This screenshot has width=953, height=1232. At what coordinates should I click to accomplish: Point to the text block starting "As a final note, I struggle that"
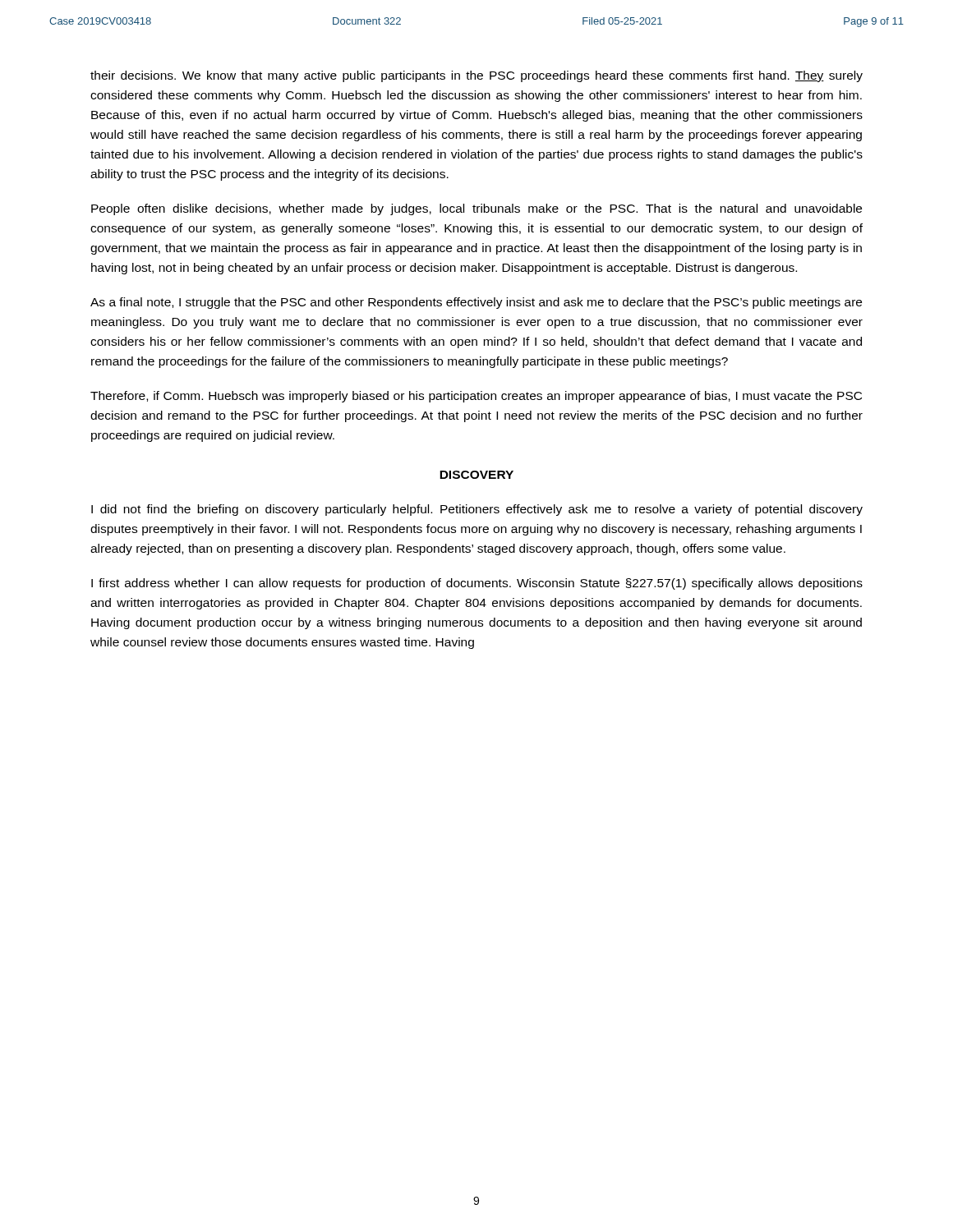(x=476, y=332)
